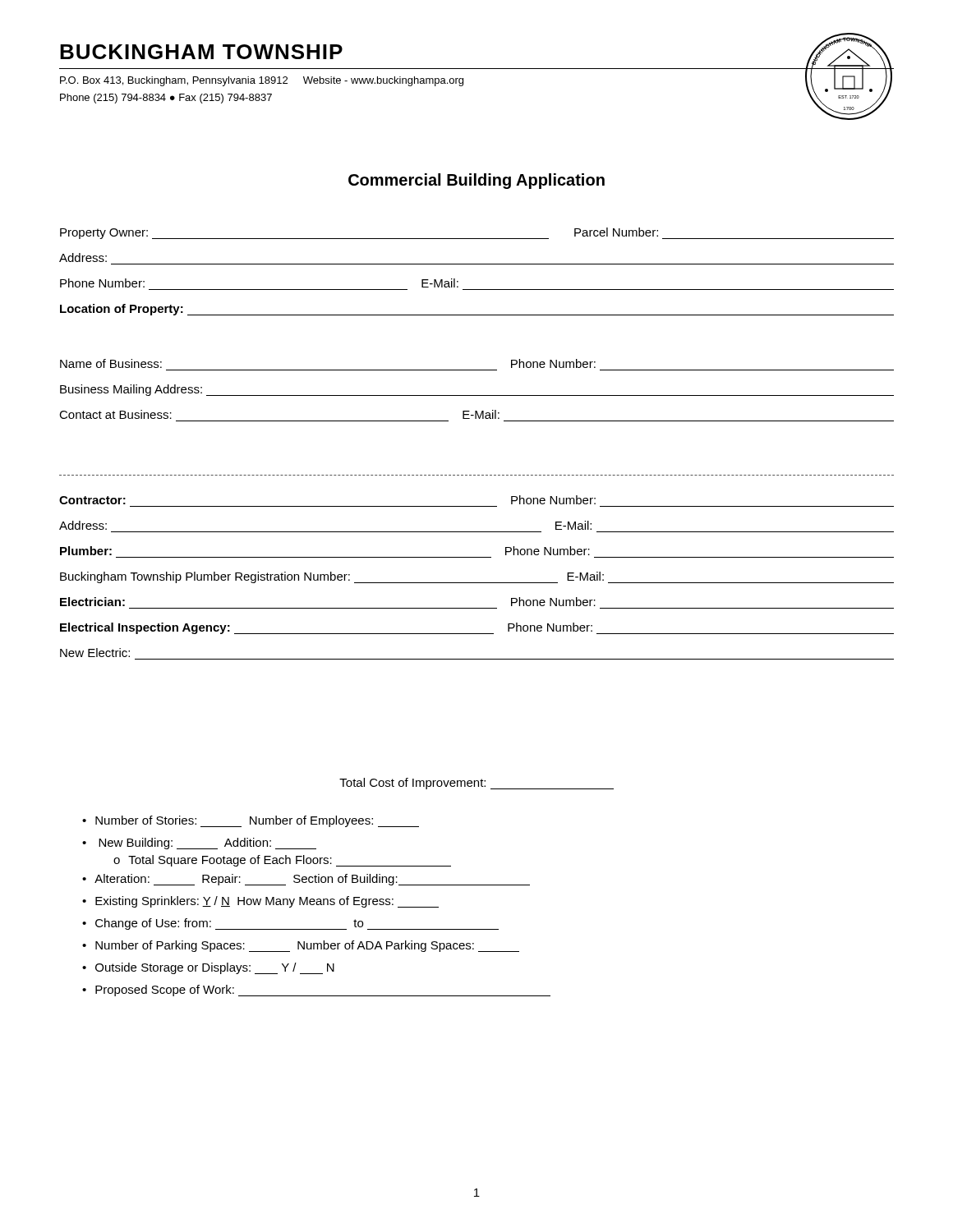The image size is (953, 1232).
Task: Point to "Total Cost of Improvement:"
Action: 476,782
